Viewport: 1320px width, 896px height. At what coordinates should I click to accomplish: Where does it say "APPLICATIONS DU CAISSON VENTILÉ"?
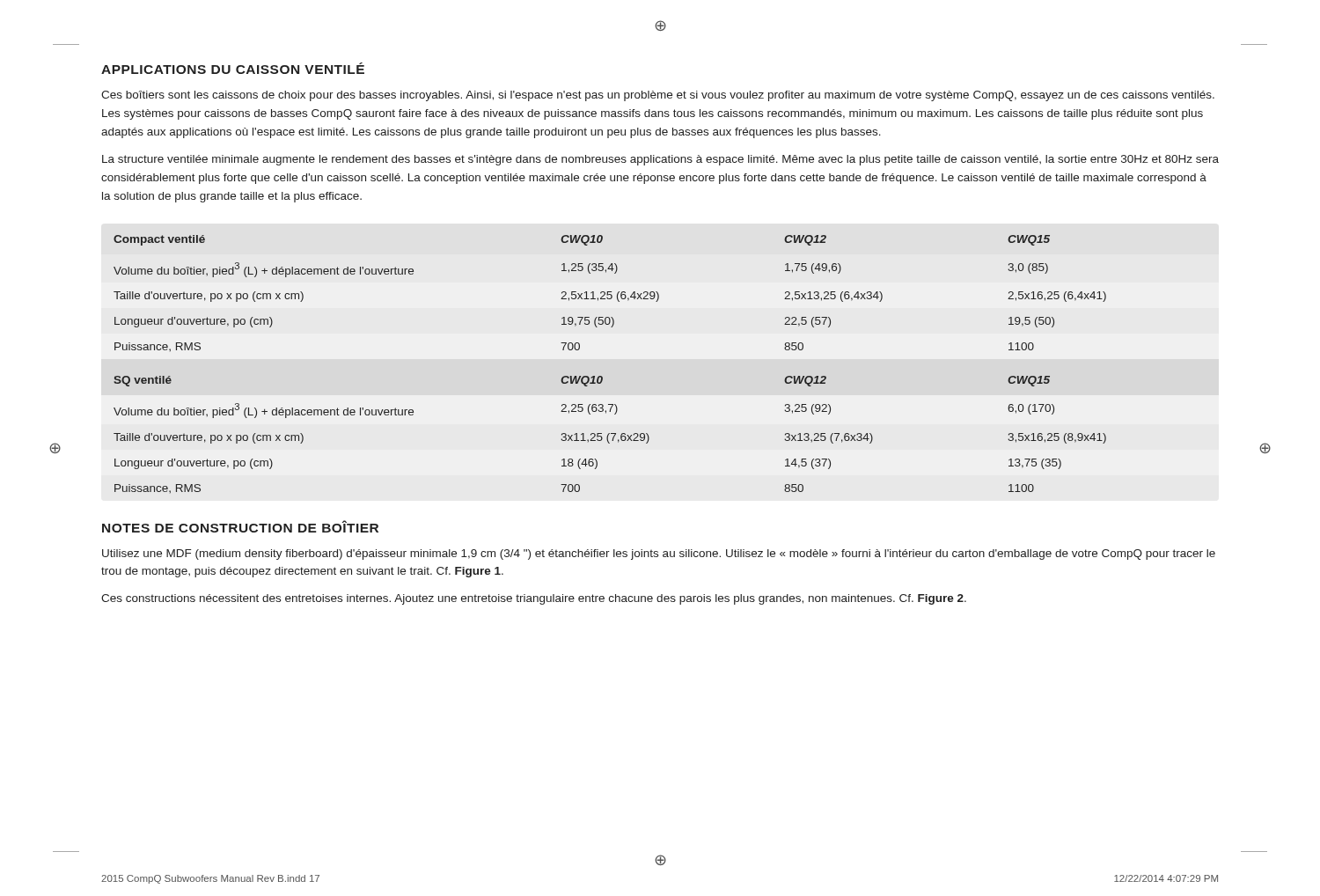(x=233, y=69)
